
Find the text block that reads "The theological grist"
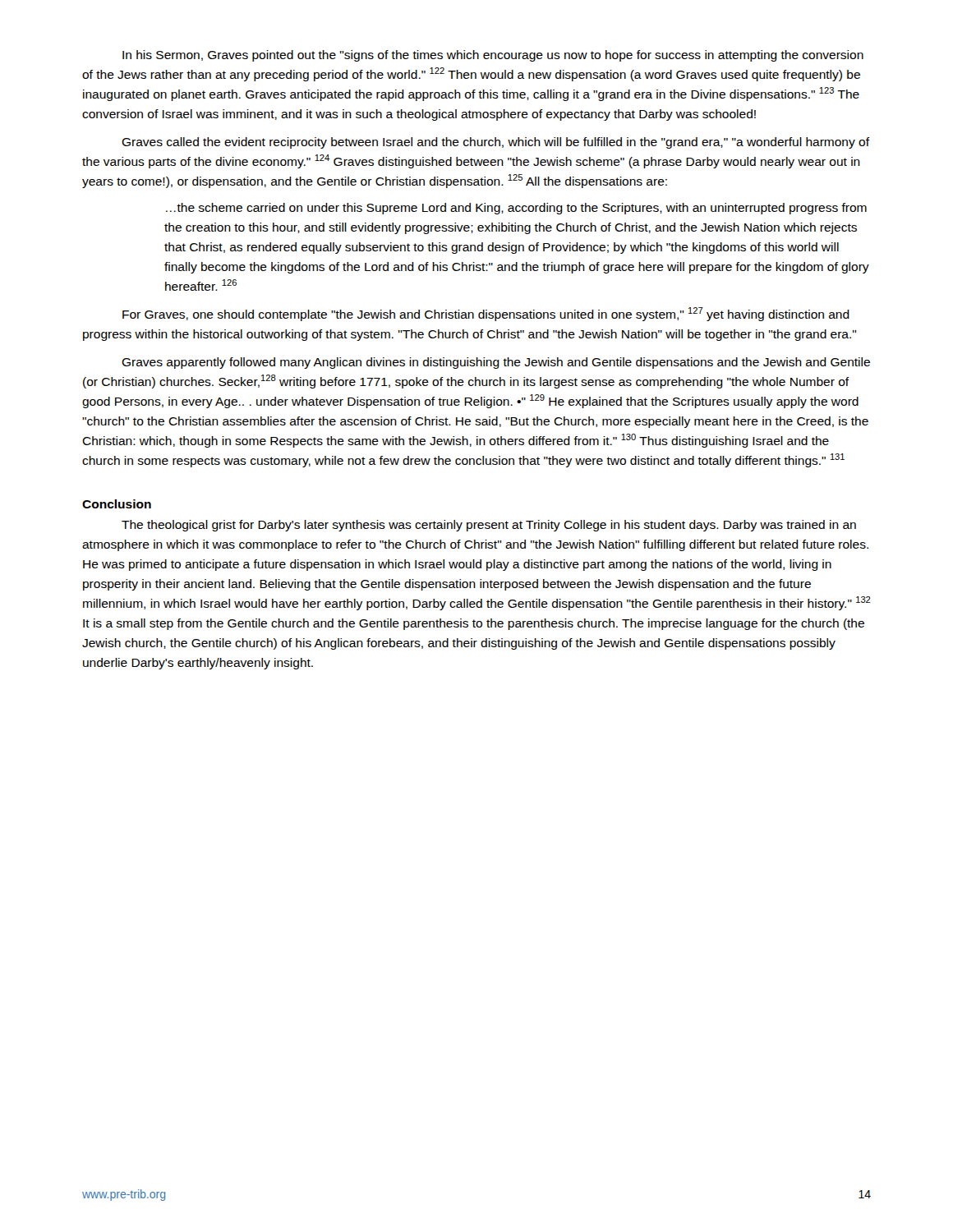tap(476, 594)
